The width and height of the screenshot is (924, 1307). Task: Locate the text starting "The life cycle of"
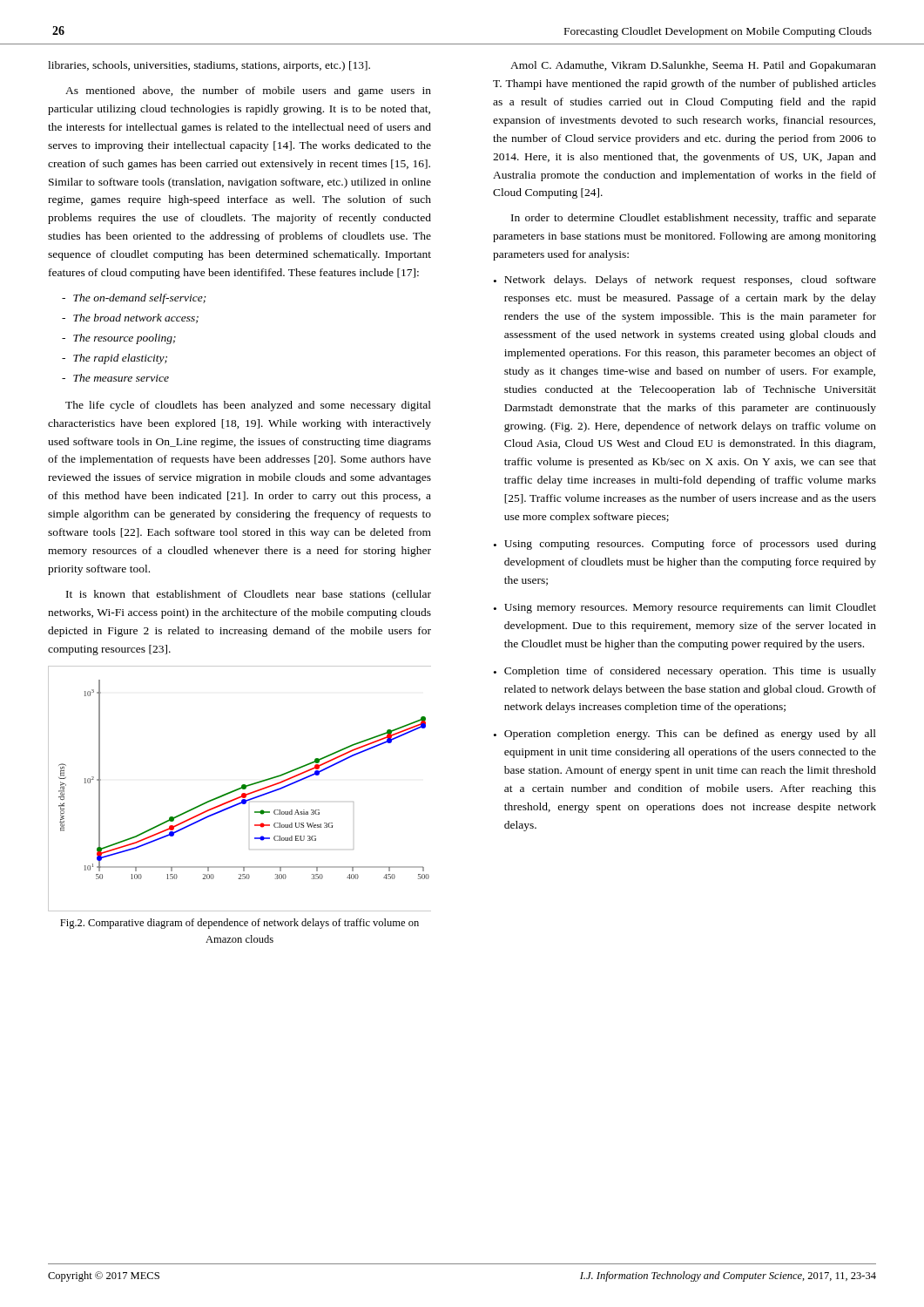(x=239, y=527)
